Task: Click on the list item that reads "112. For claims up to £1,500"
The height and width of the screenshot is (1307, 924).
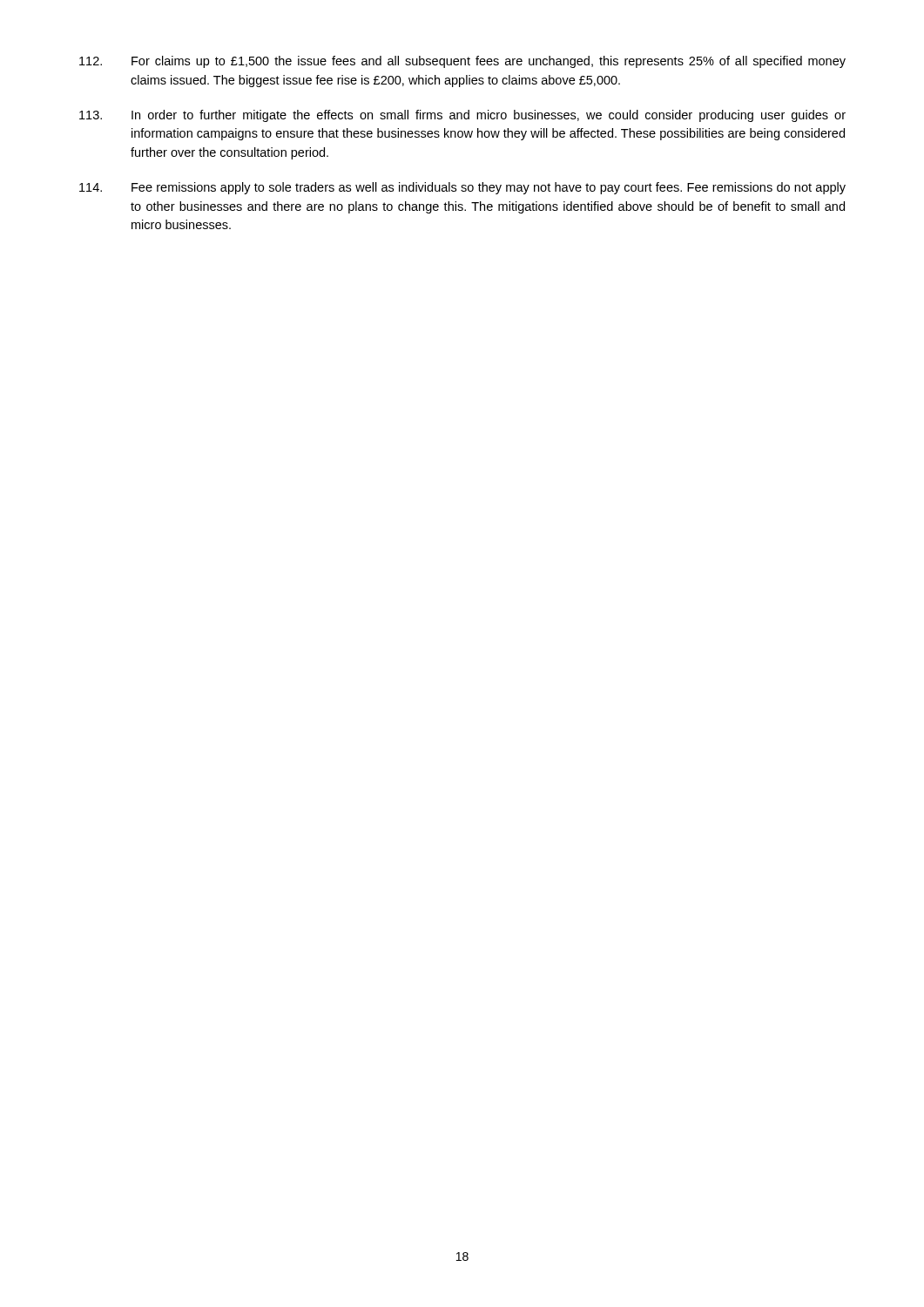Action: [462, 71]
